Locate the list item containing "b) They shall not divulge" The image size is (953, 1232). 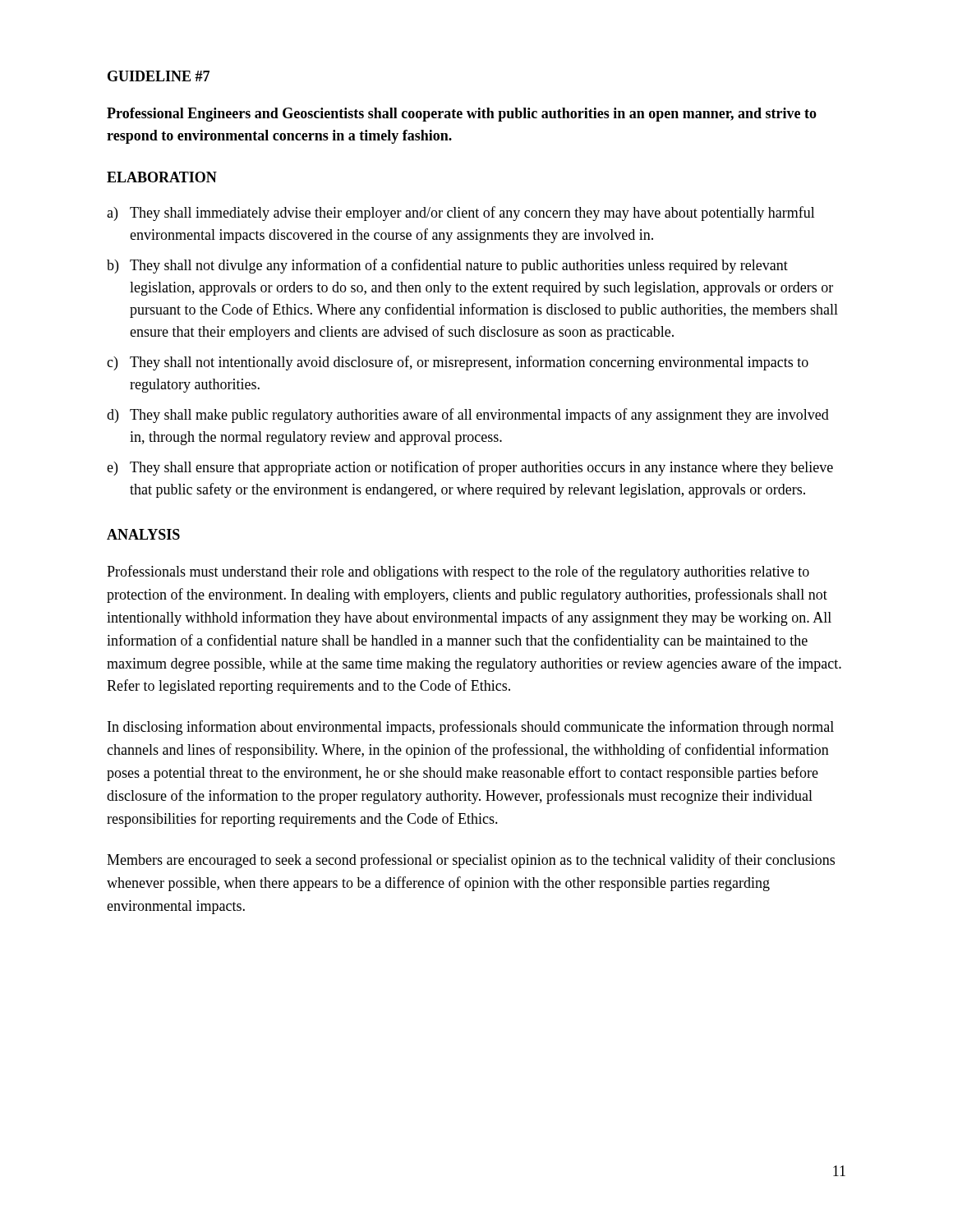coord(476,299)
